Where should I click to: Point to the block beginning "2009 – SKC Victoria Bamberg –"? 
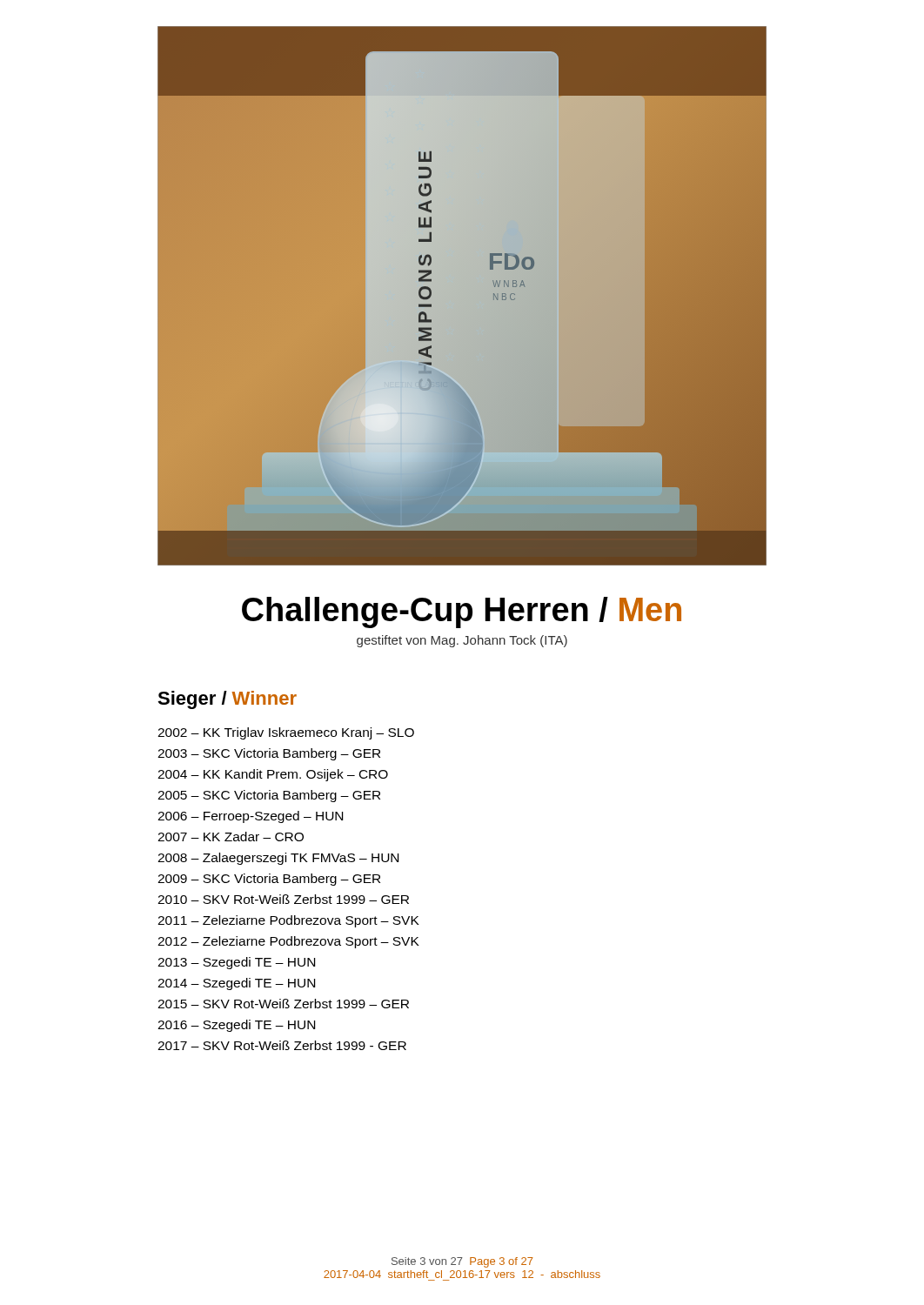coord(269,878)
